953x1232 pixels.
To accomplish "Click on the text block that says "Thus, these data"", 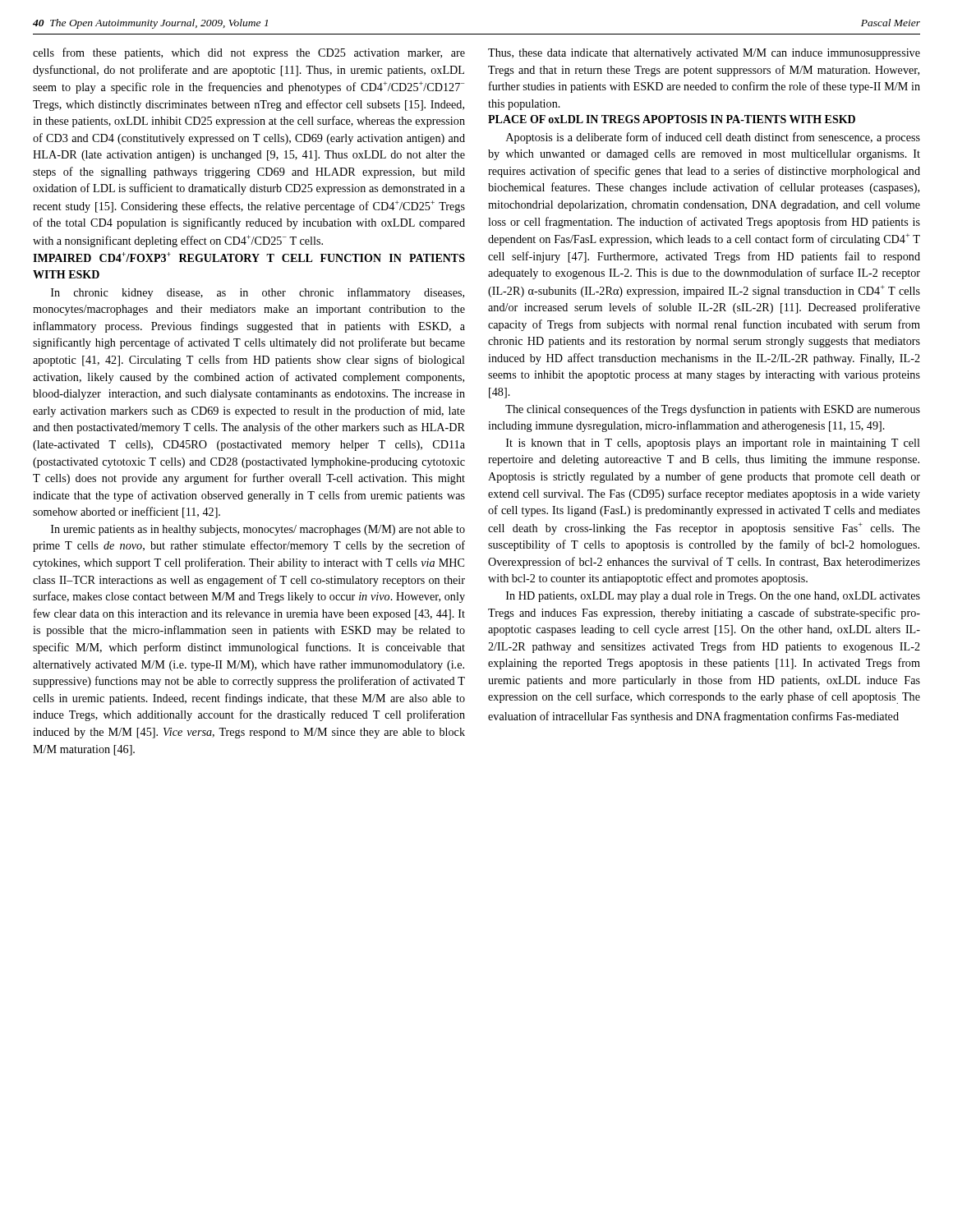I will [704, 78].
